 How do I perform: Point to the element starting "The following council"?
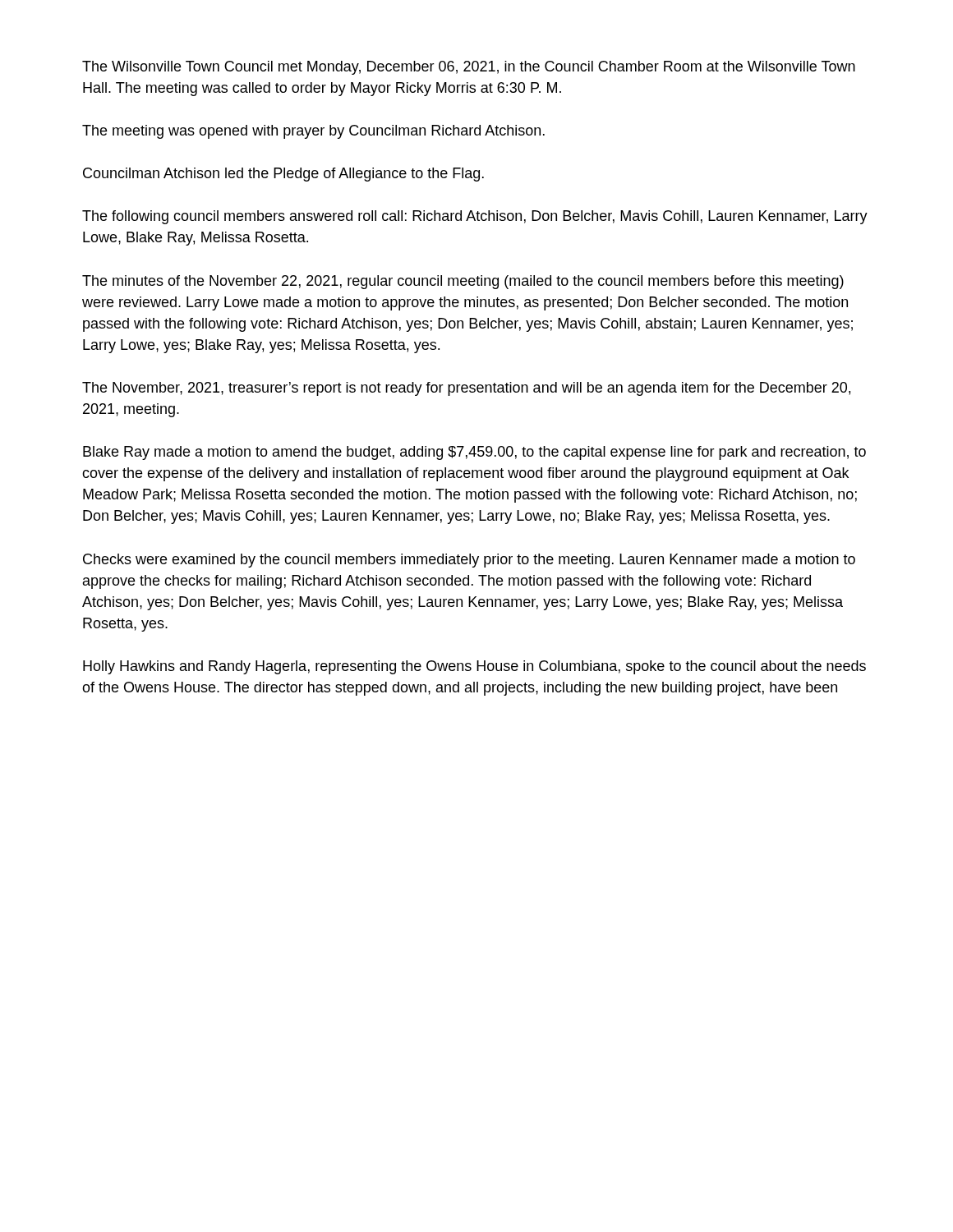(475, 227)
